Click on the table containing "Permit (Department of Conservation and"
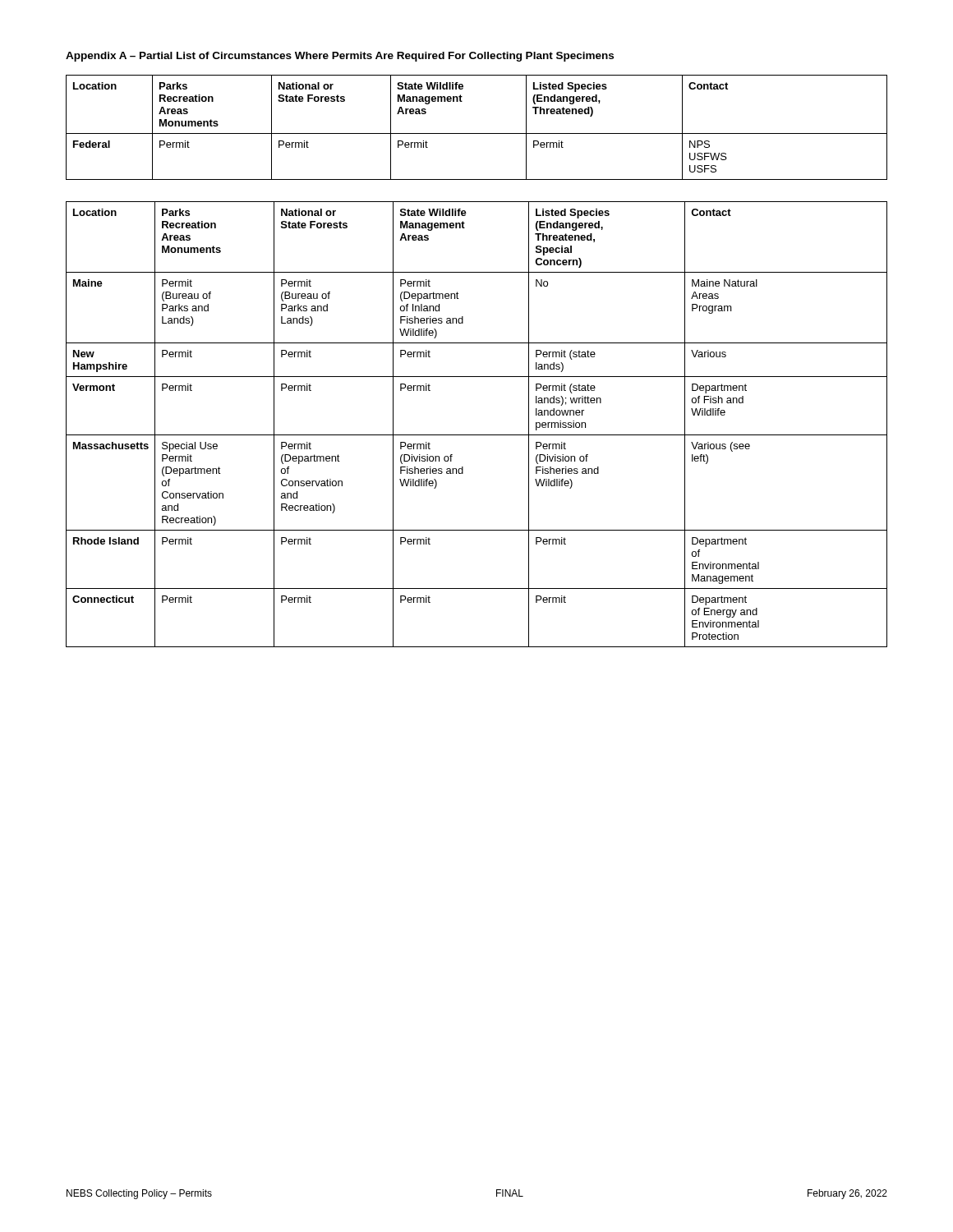 click(476, 424)
